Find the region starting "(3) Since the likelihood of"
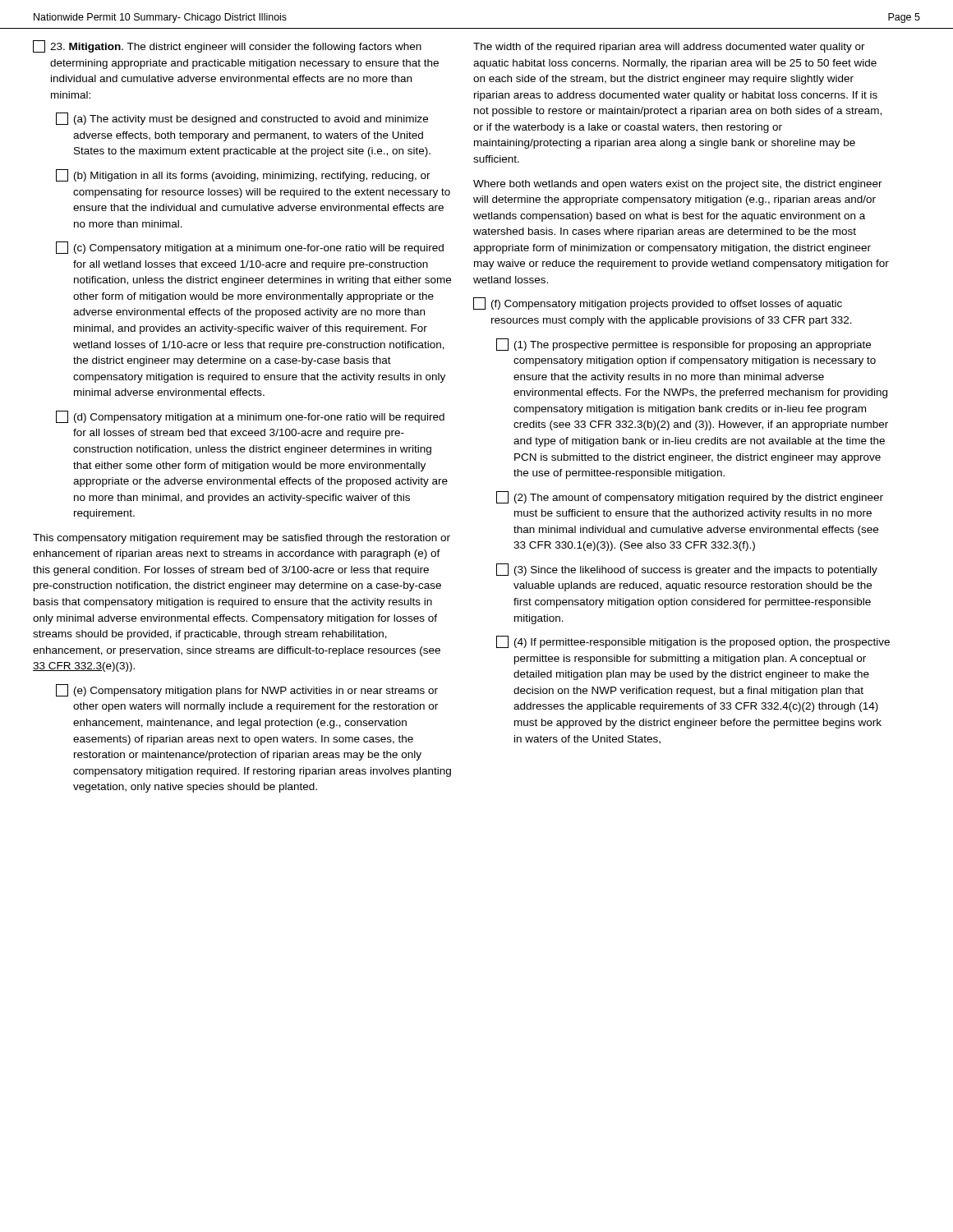 [x=694, y=594]
